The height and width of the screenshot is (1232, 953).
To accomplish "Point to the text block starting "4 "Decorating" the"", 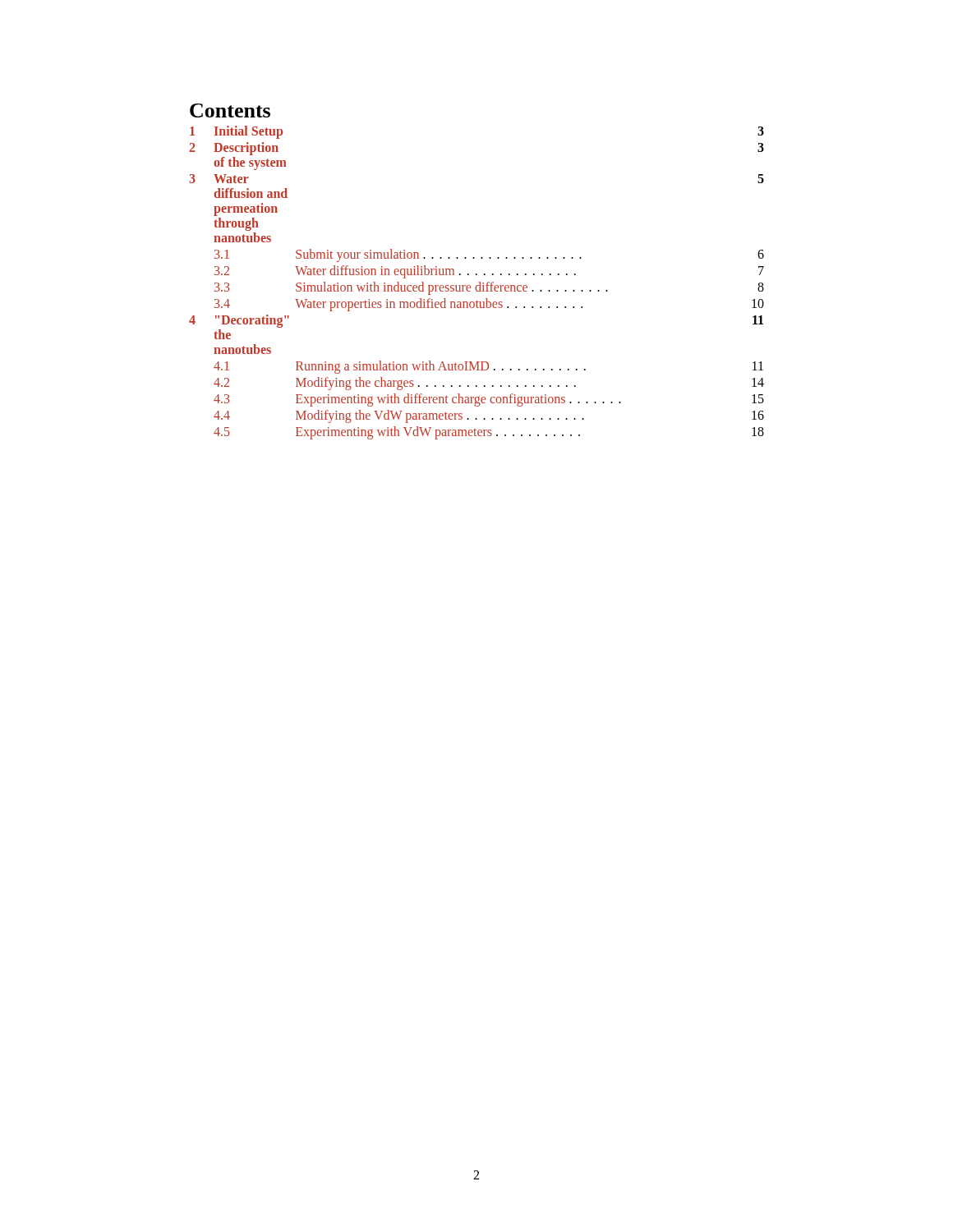I will 258,321.
